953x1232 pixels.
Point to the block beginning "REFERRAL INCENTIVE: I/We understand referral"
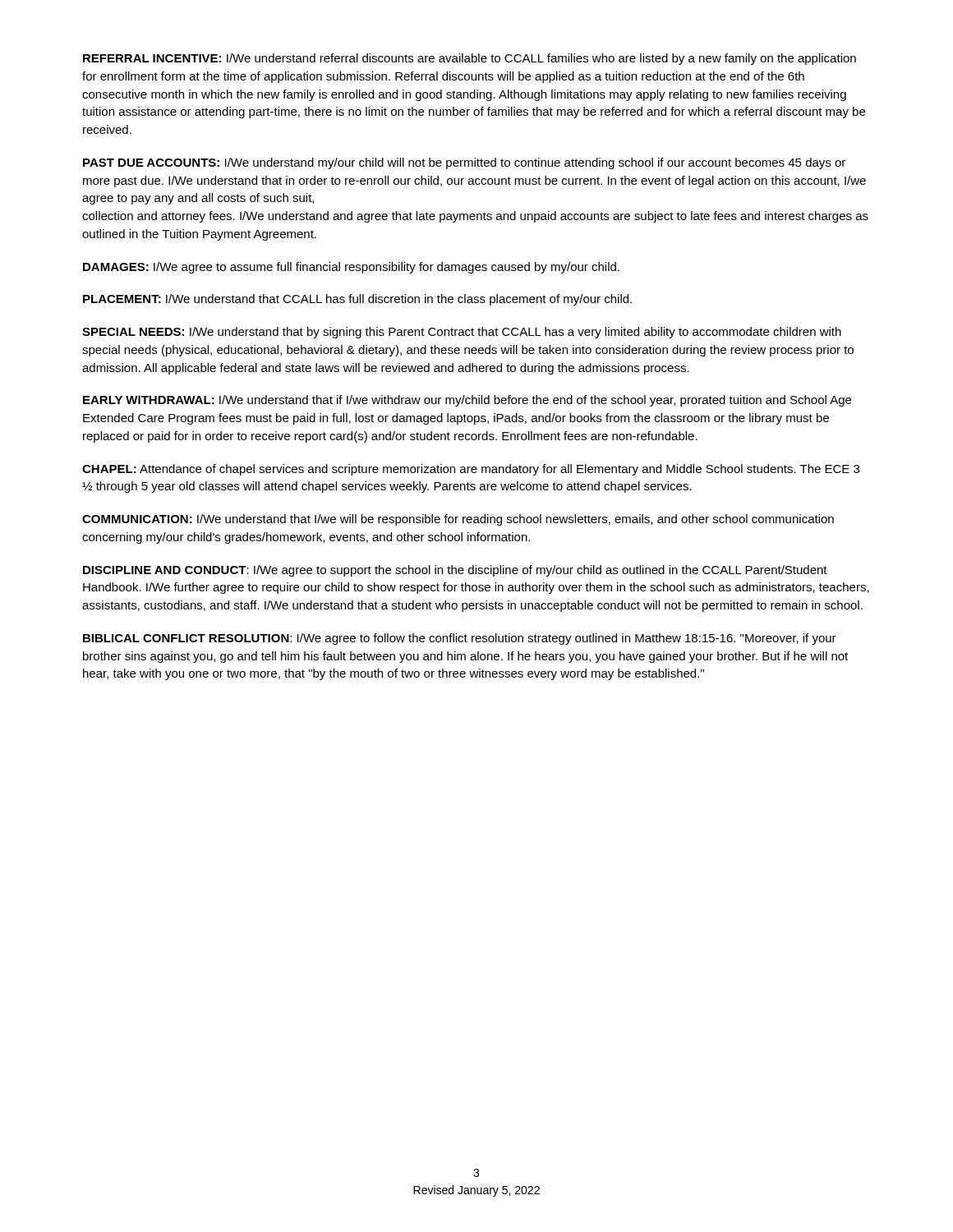point(474,94)
